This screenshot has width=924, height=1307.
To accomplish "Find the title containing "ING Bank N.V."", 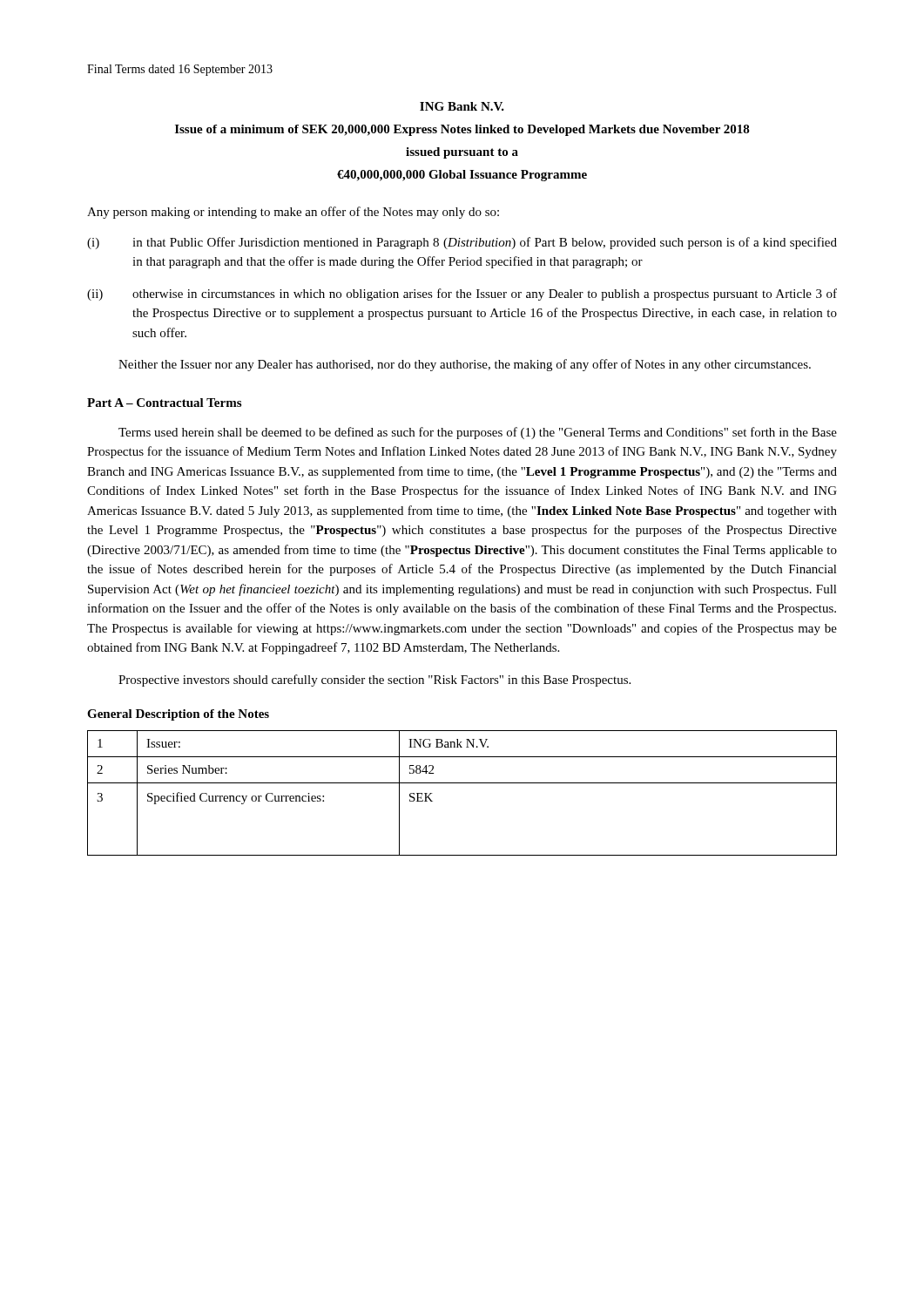I will (462, 140).
